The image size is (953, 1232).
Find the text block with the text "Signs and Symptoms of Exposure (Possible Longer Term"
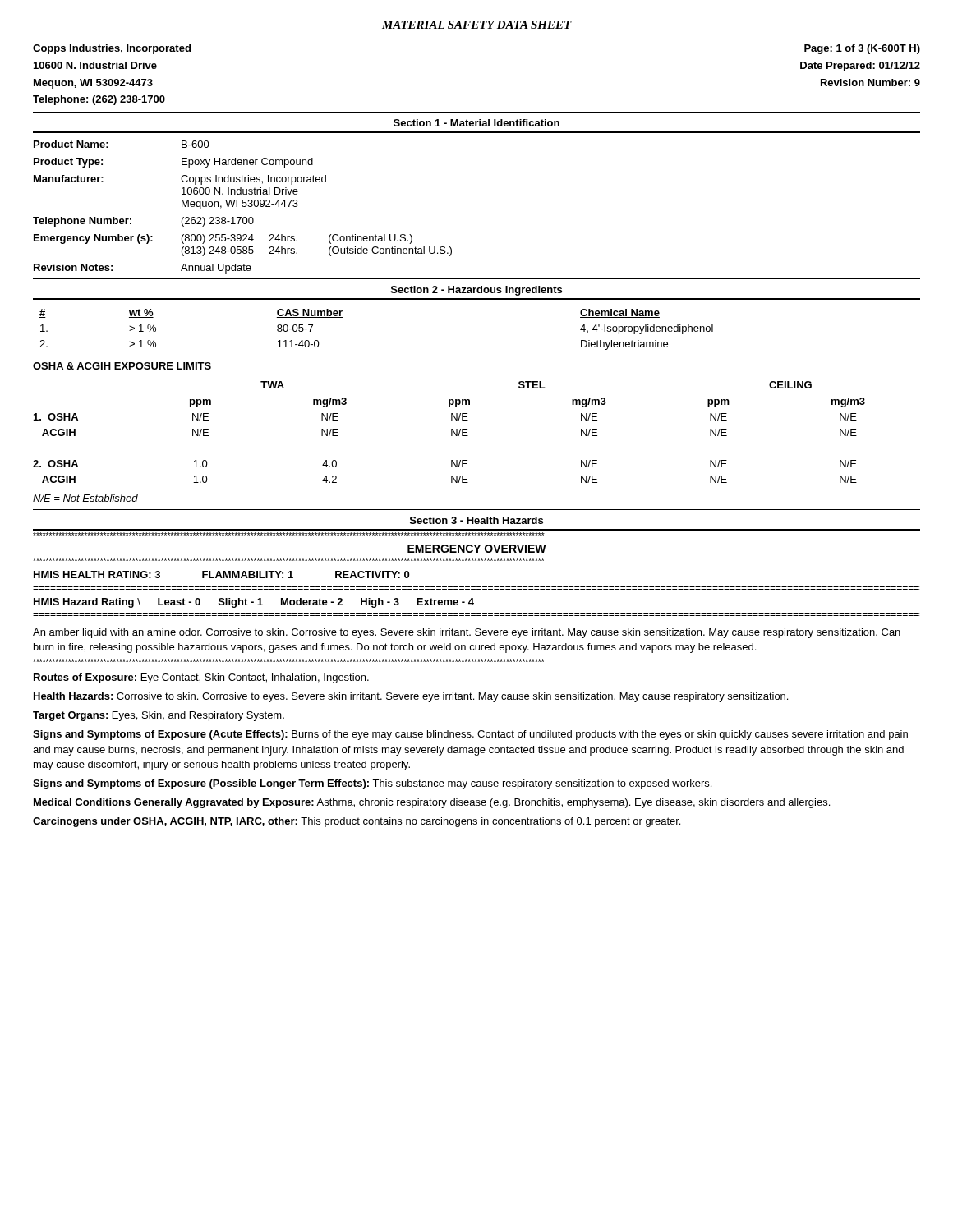pyautogui.click(x=373, y=783)
